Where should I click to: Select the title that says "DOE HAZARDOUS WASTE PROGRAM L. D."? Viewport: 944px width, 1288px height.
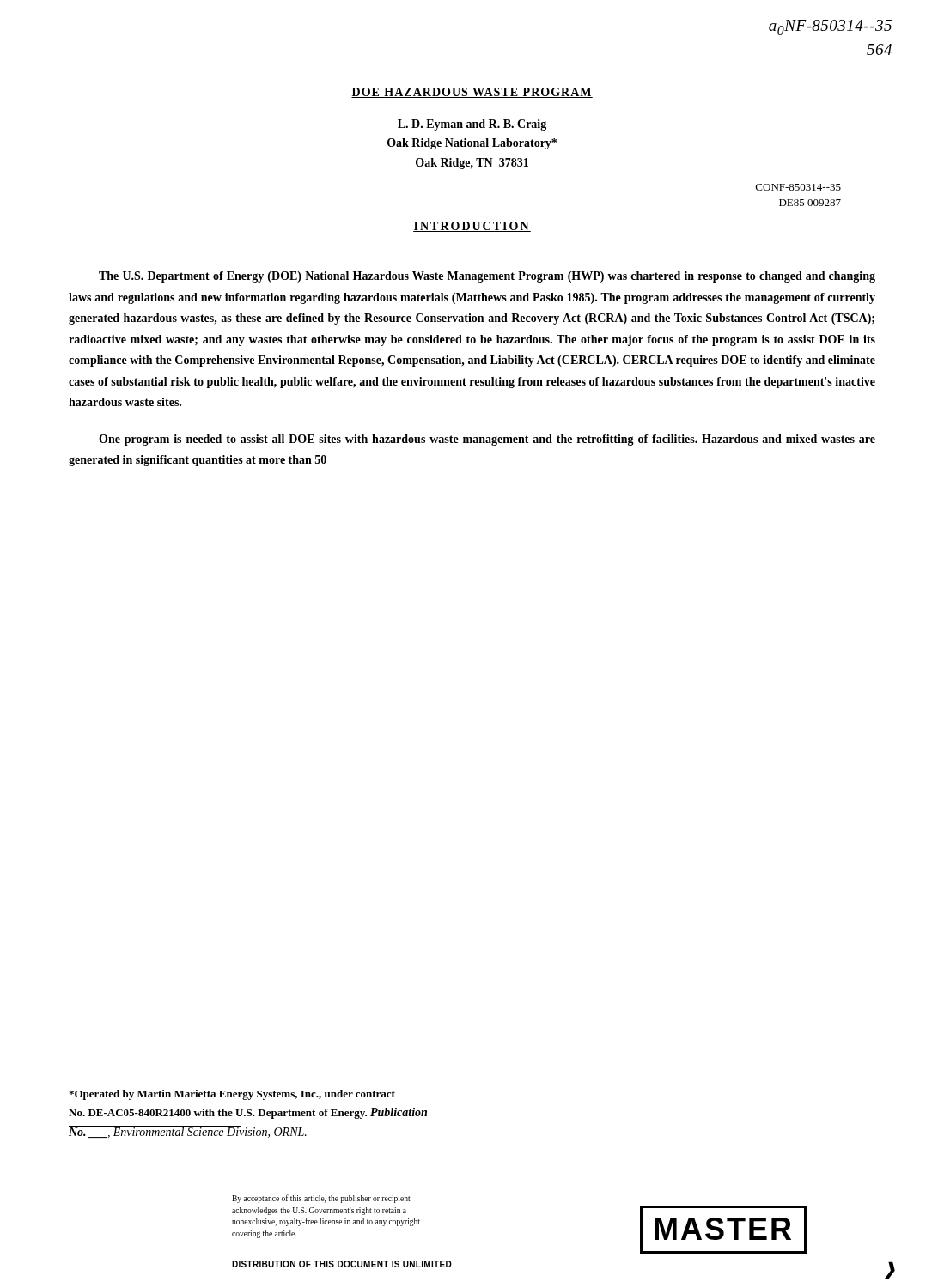(472, 129)
